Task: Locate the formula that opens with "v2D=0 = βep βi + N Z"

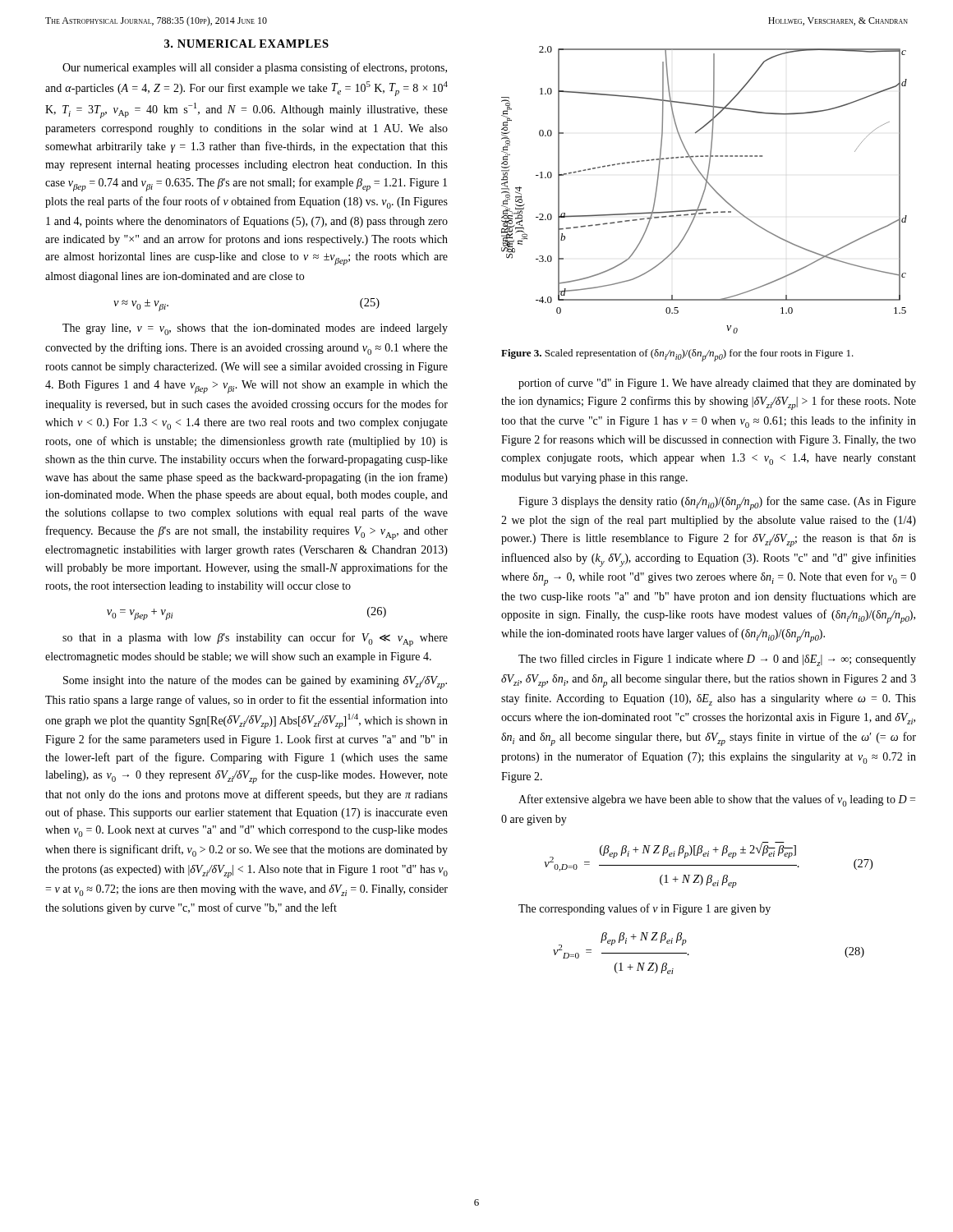Action: 642,940
